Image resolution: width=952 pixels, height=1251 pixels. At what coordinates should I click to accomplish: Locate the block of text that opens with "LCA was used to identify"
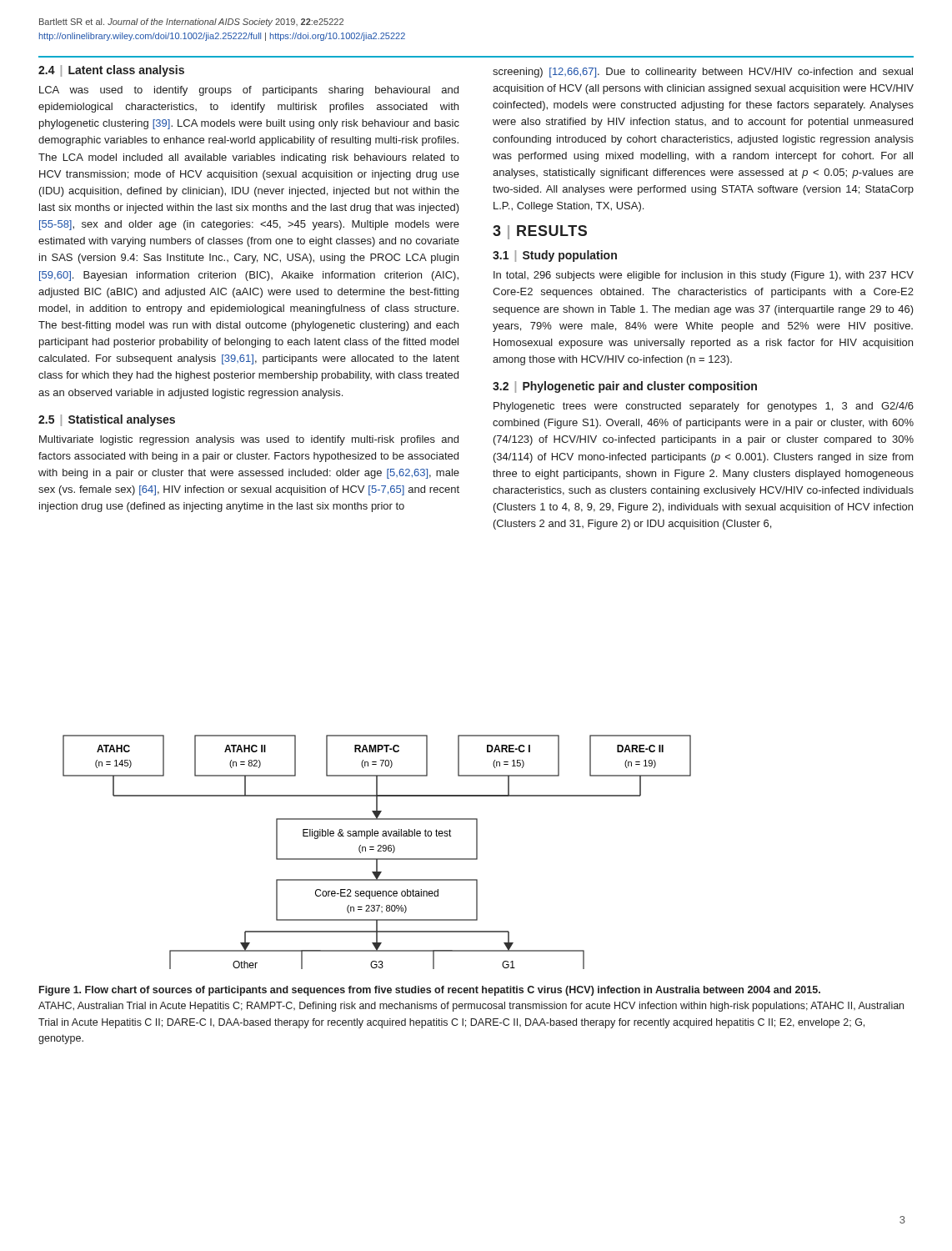249,241
